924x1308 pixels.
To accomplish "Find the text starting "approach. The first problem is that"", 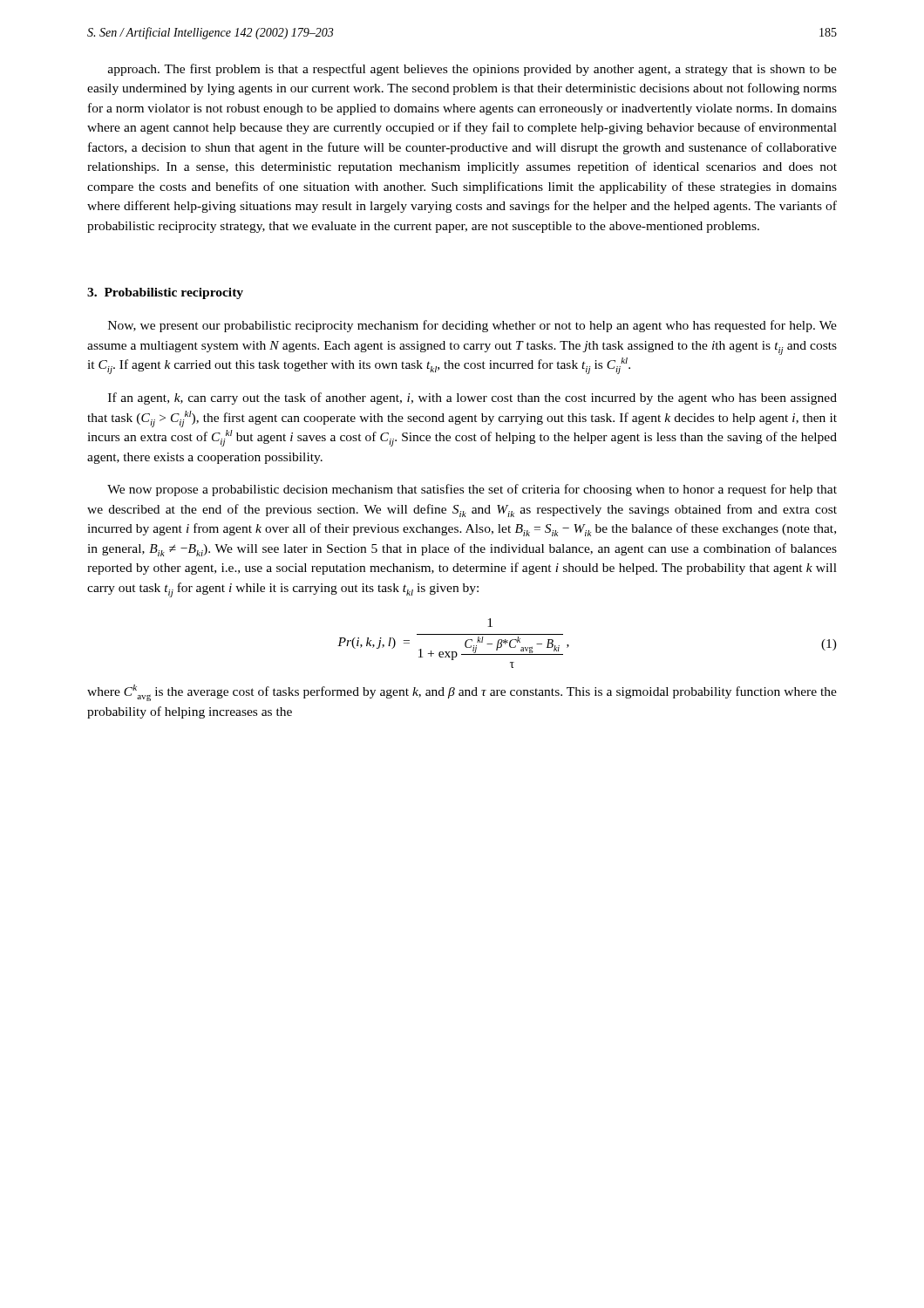I will (462, 147).
